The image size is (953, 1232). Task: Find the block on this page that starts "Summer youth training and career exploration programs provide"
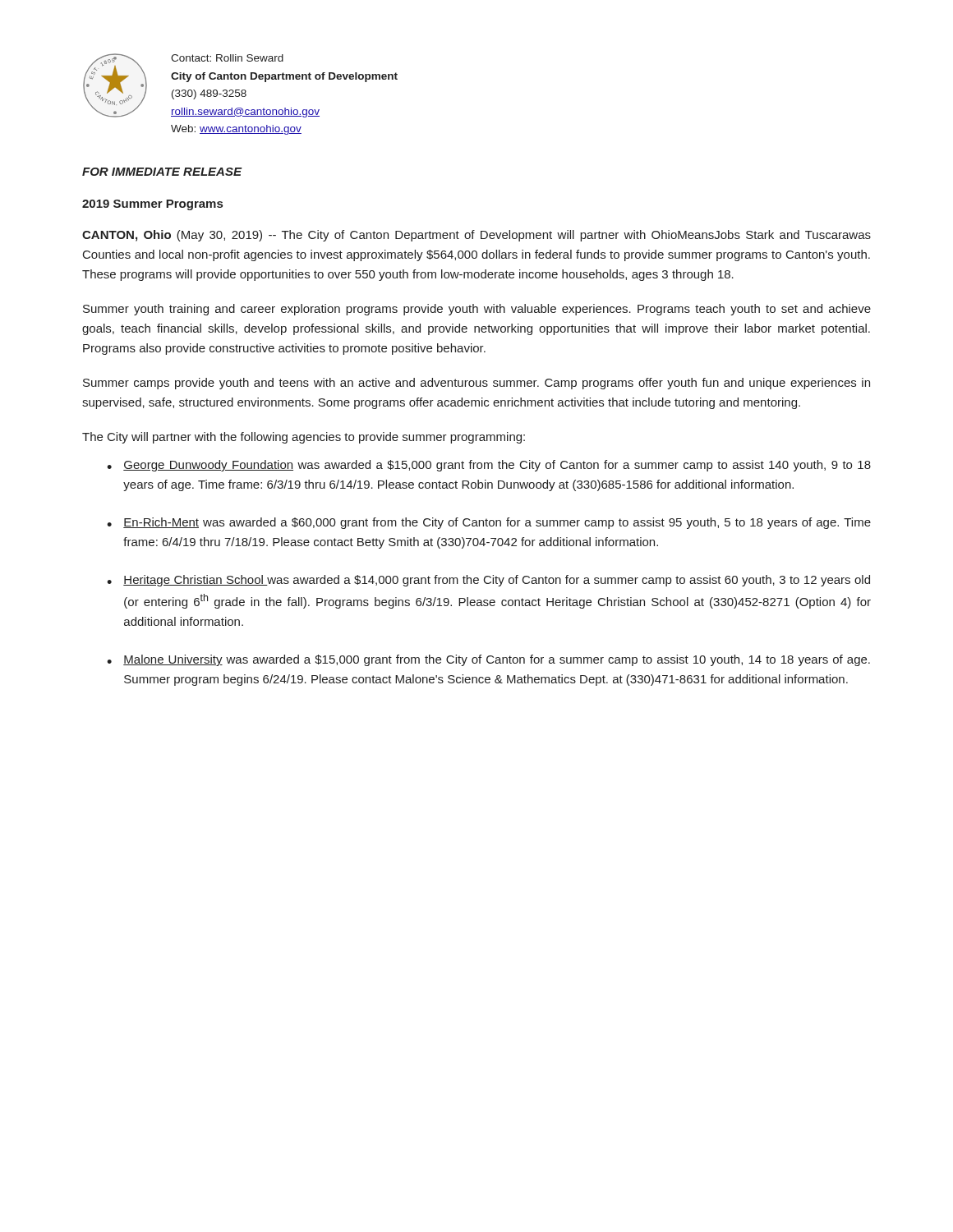476,328
